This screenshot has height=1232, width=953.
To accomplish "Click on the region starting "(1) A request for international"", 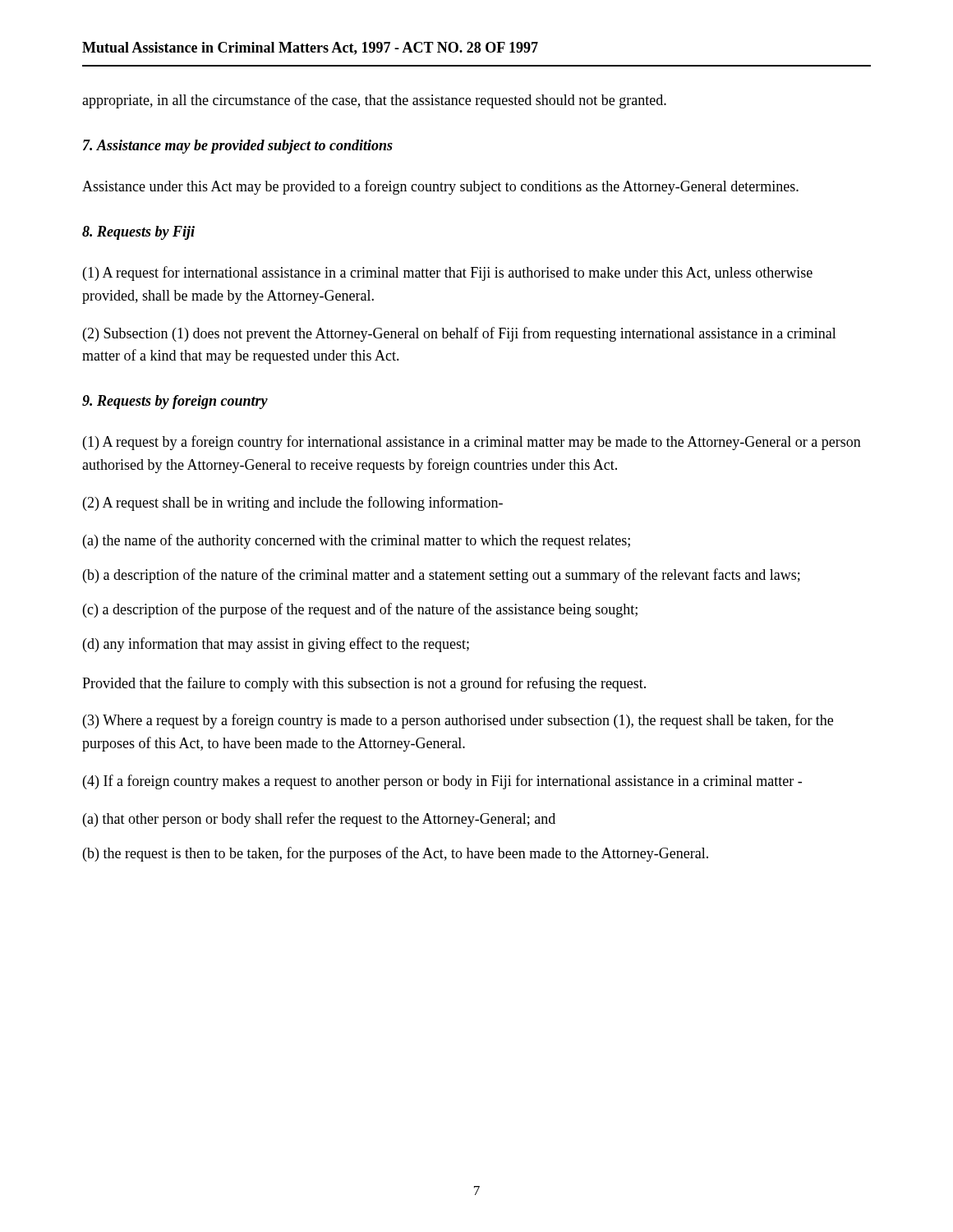I will pos(447,284).
